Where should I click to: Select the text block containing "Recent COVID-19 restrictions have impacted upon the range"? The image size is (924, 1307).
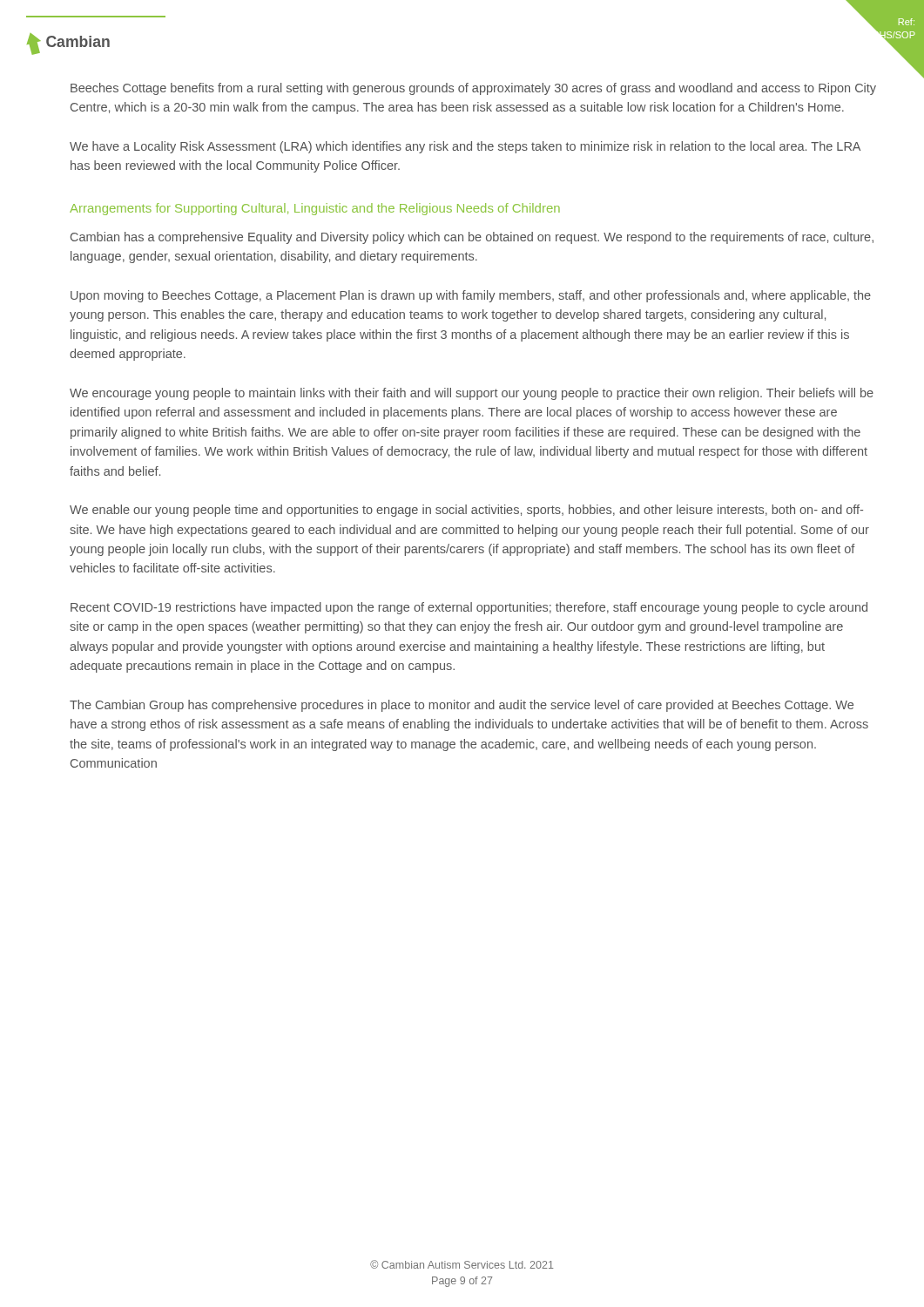click(x=469, y=637)
